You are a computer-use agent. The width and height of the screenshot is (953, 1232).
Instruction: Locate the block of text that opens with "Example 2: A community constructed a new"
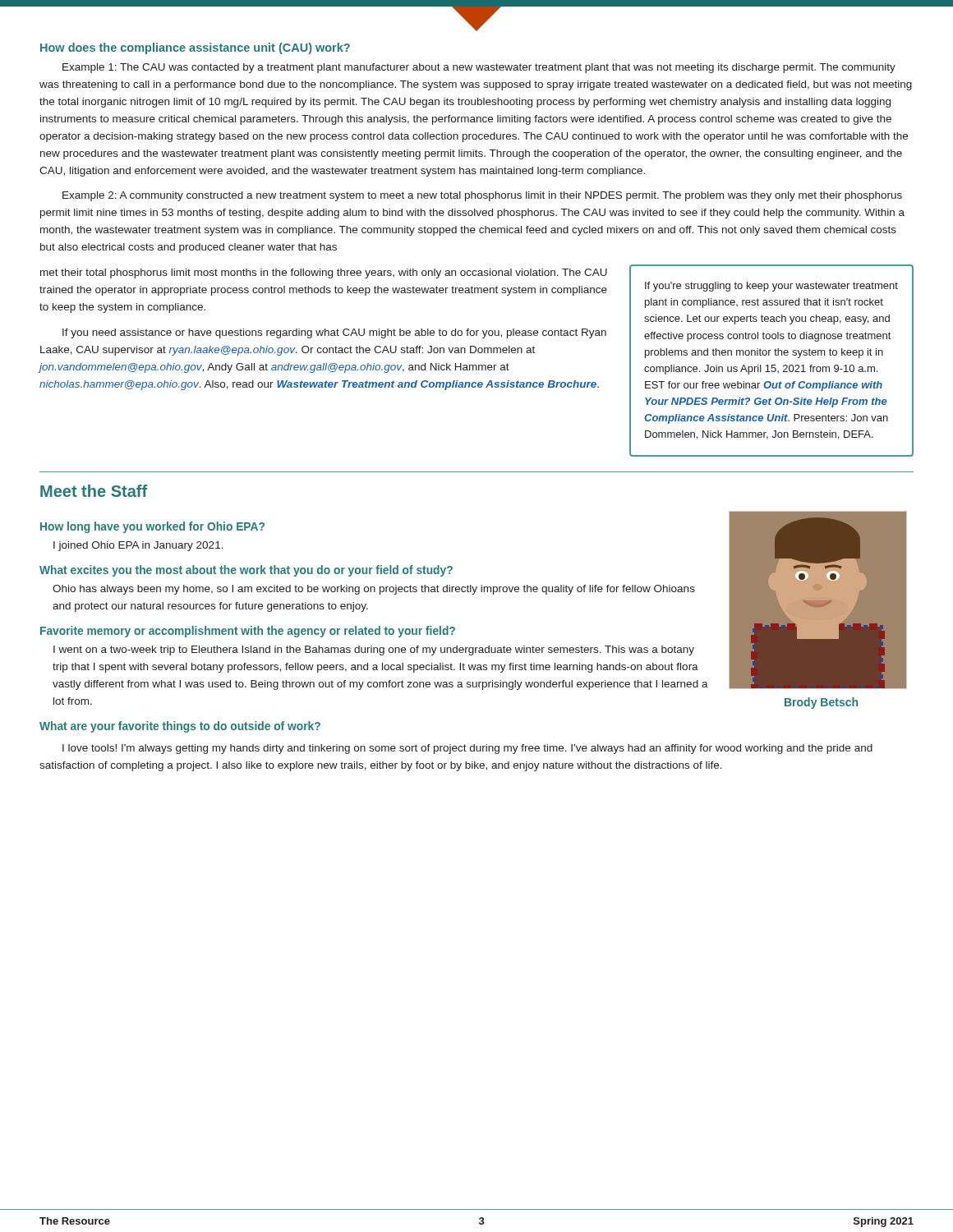(x=476, y=222)
